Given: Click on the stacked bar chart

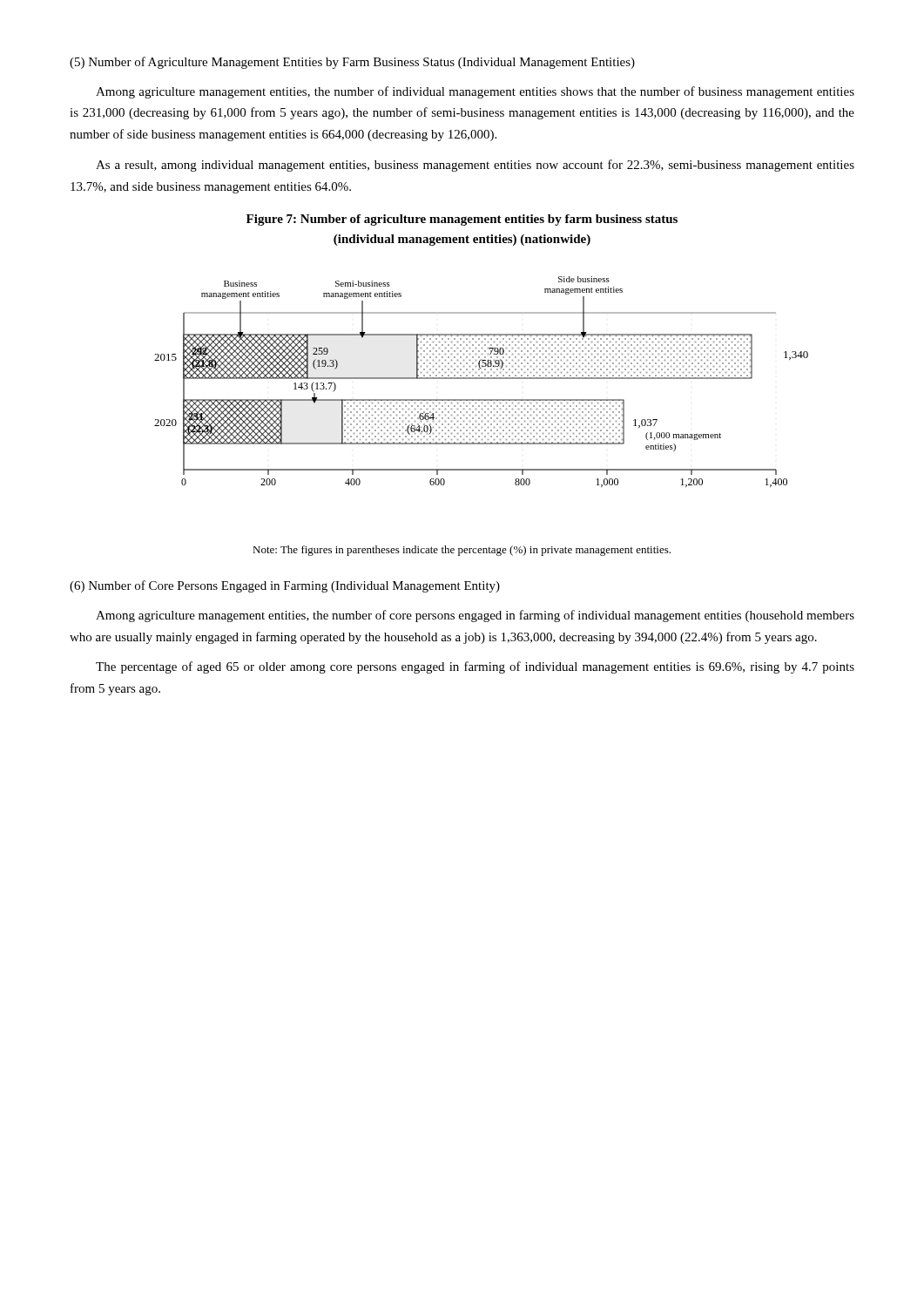Looking at the screenshot, I should pos(462,396).
